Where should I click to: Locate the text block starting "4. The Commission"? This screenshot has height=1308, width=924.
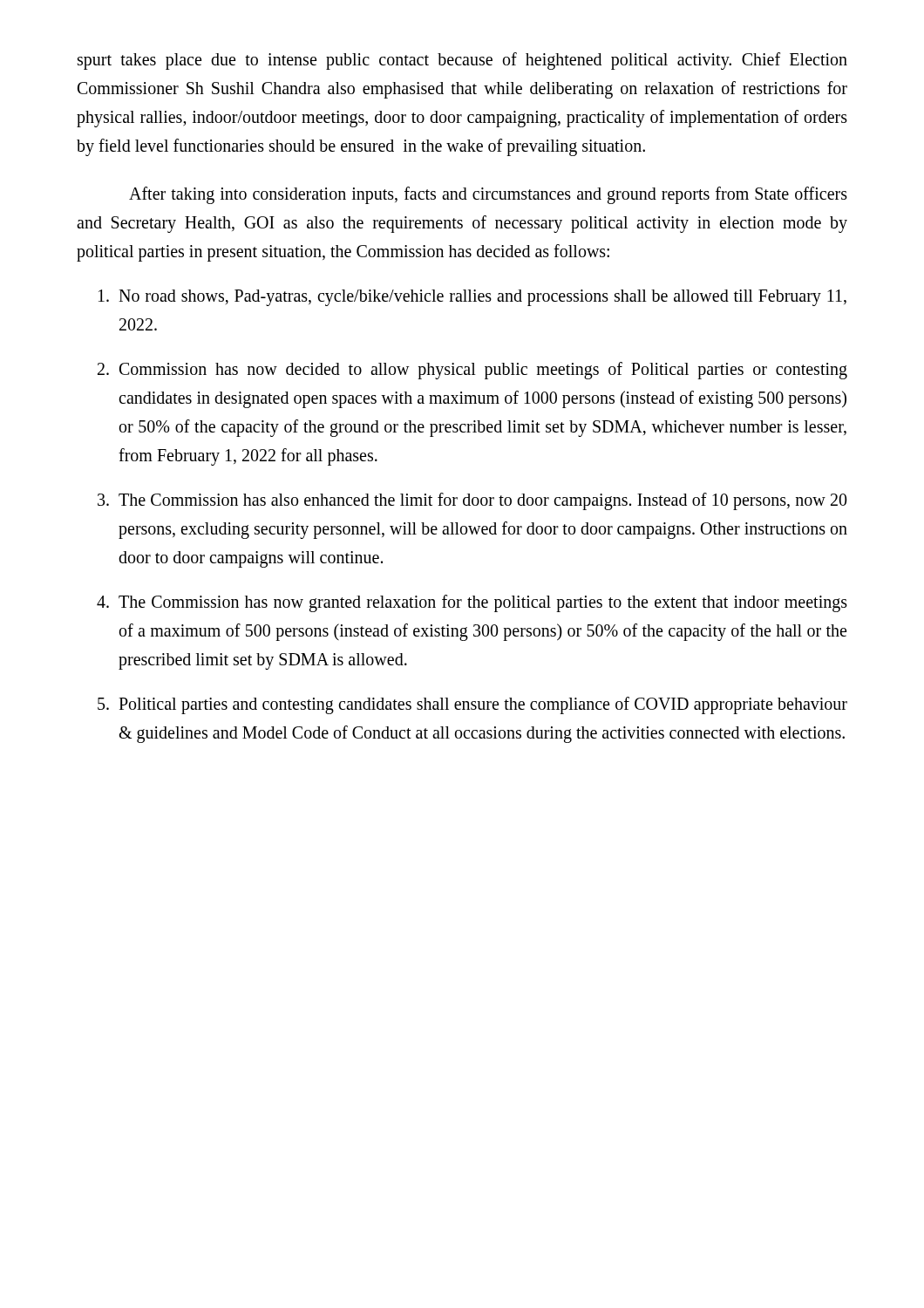point(462,631)
